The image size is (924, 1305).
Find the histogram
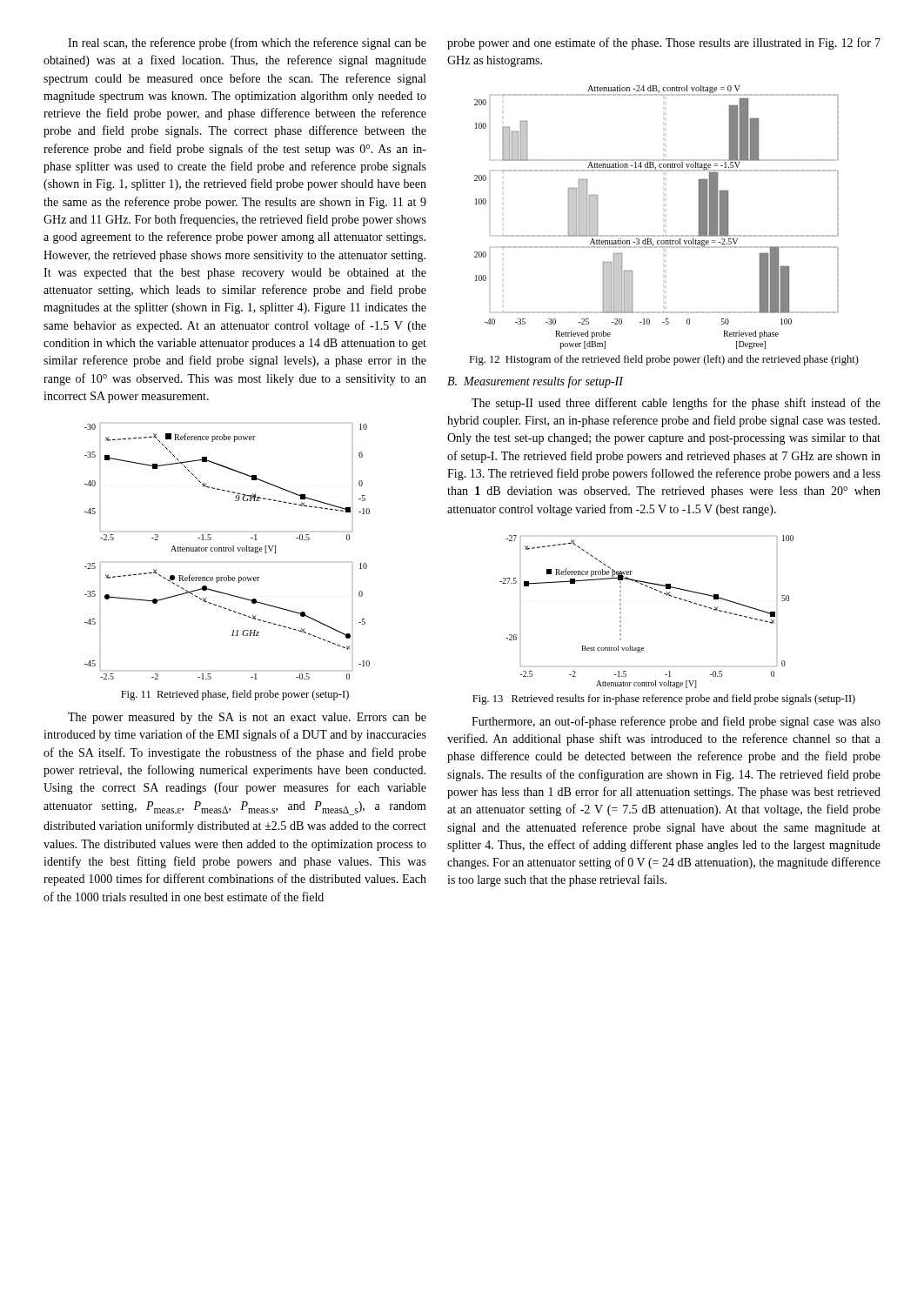664,214
